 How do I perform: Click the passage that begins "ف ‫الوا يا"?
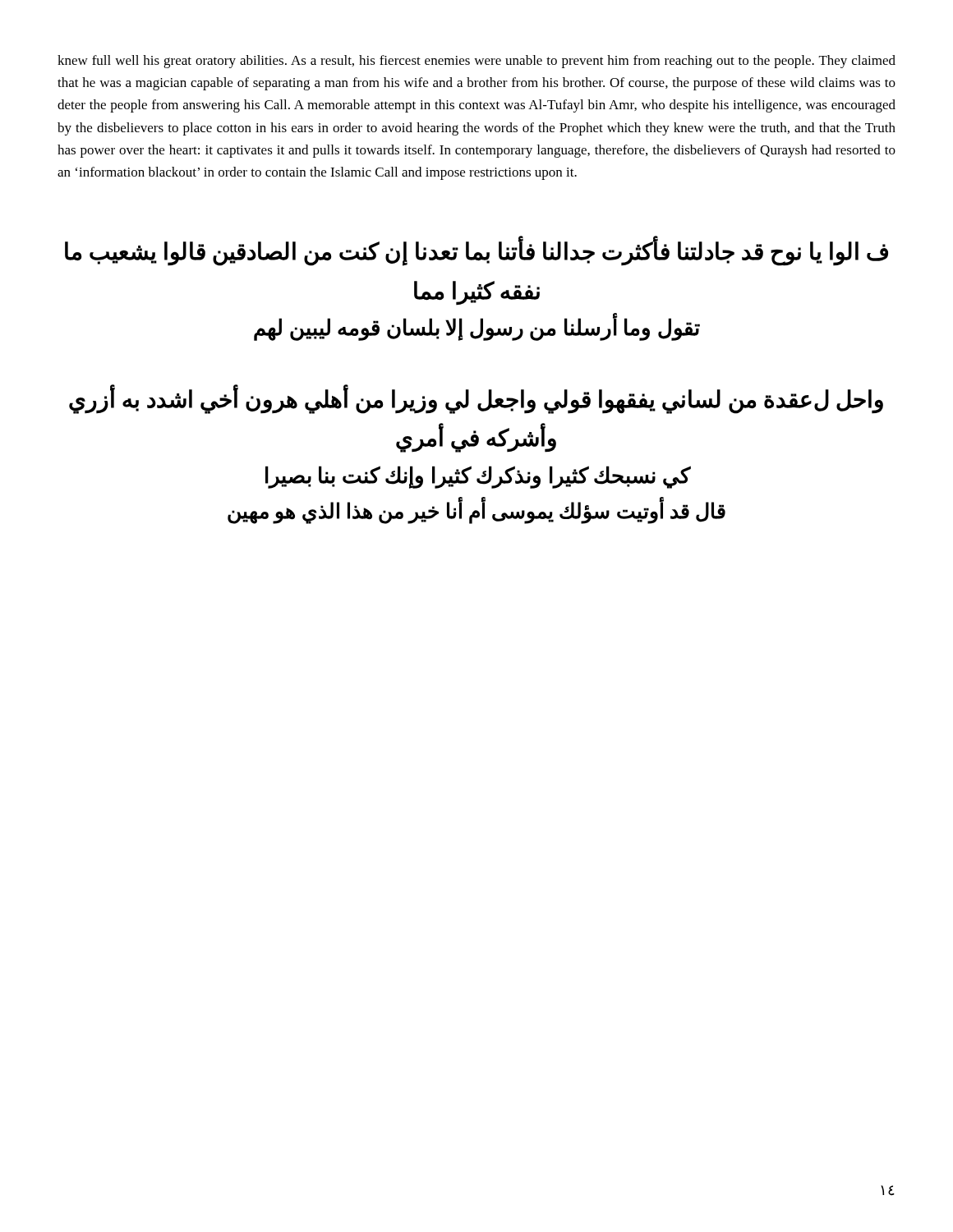476,290
